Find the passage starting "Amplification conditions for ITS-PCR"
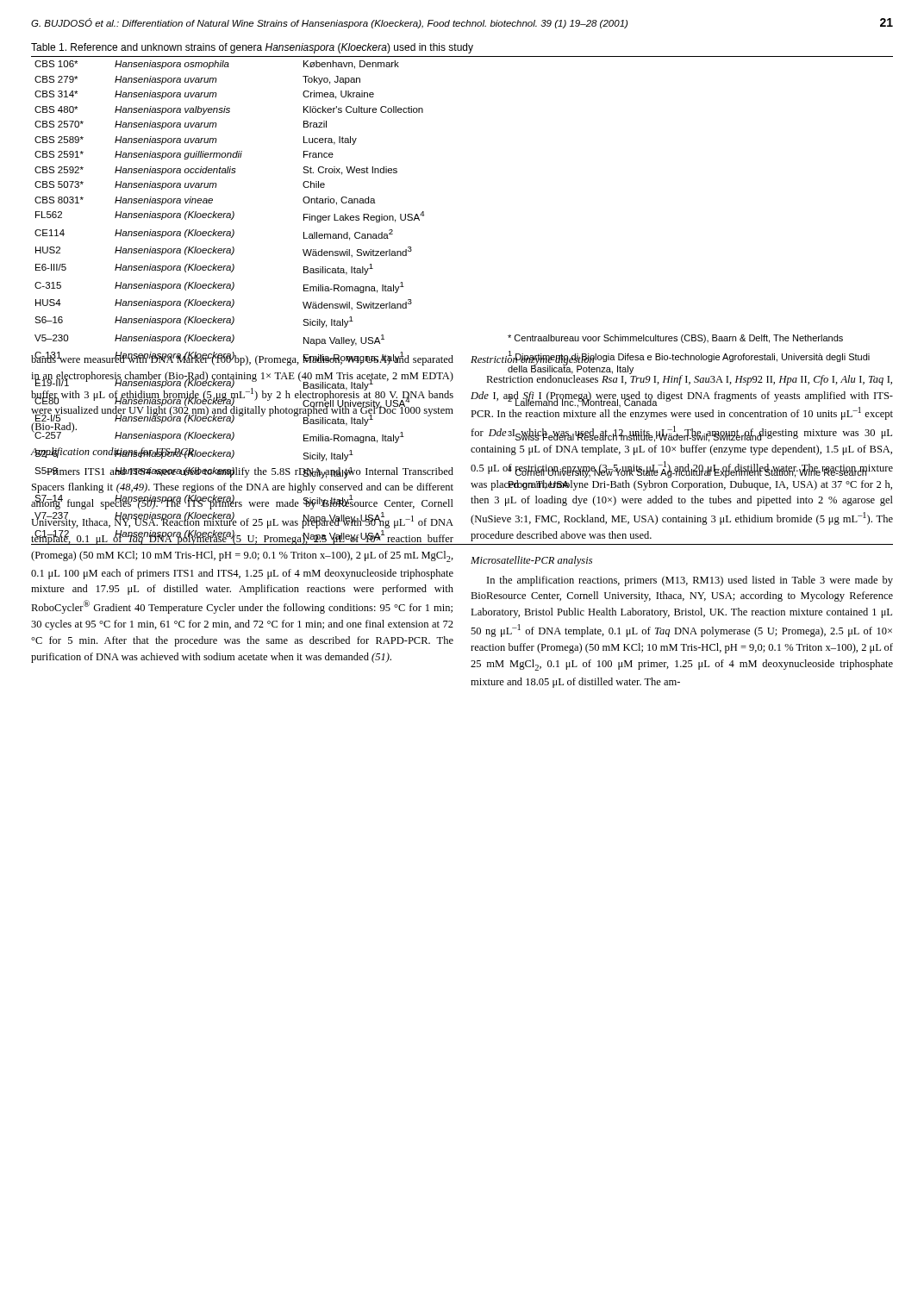 [x=113, y=452]
